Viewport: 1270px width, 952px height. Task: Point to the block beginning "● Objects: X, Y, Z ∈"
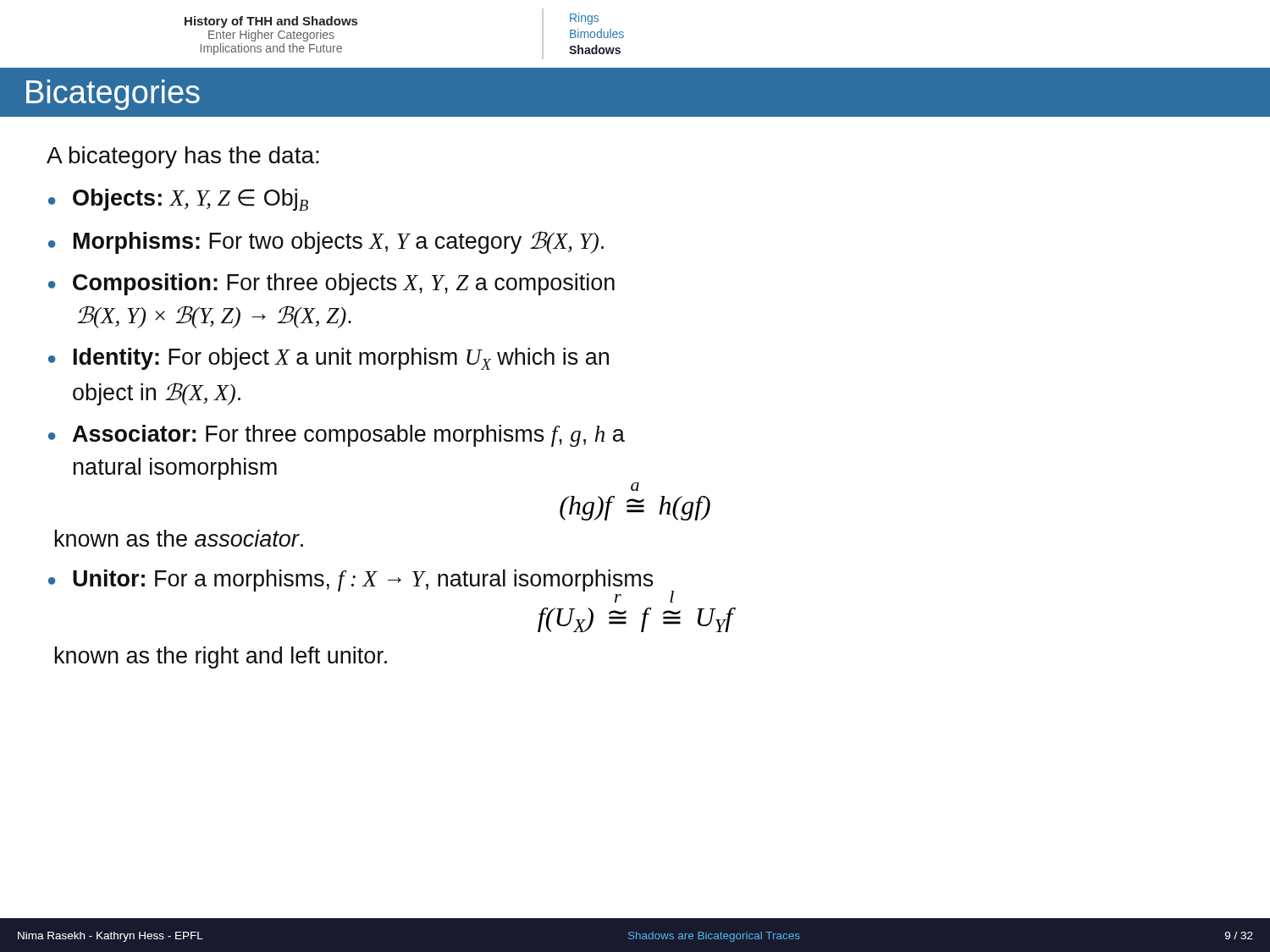click(177, 200)
